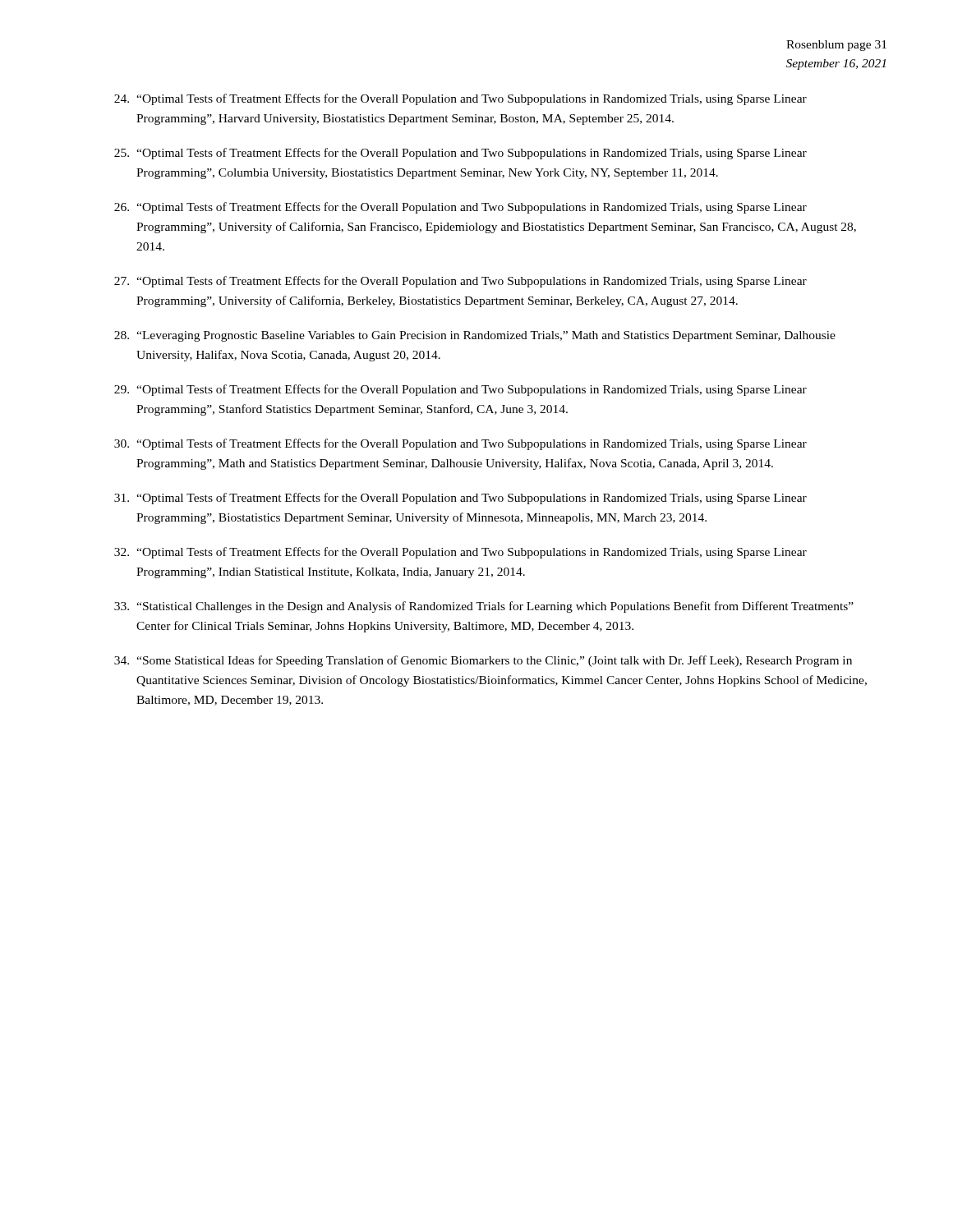The image size is (953, 1232).
Task: Point to the region starting "28. “Leveraging Prognostic Baseline"
Action: point(490,345)
